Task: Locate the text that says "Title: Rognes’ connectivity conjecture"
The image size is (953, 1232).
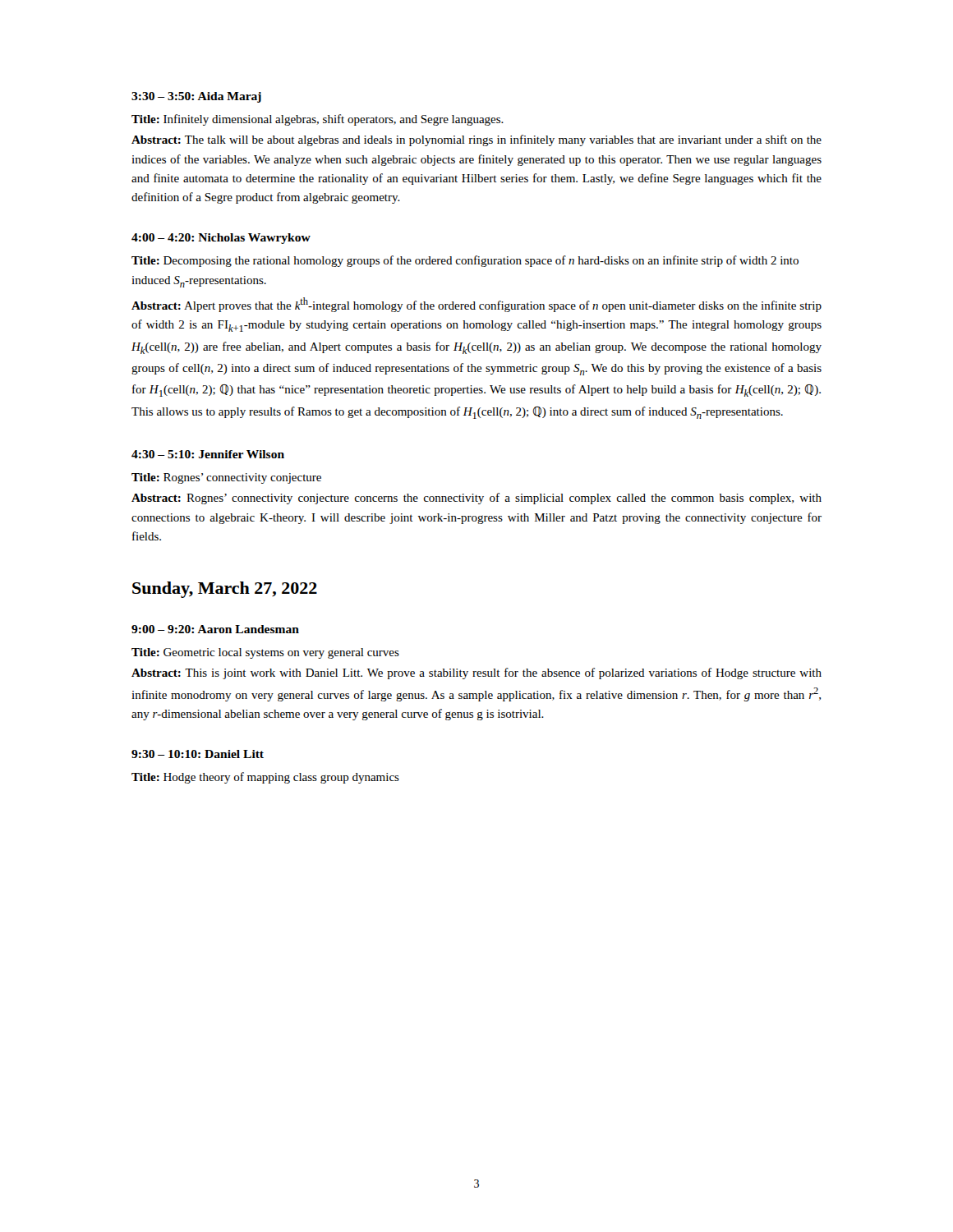Action: 227,477
